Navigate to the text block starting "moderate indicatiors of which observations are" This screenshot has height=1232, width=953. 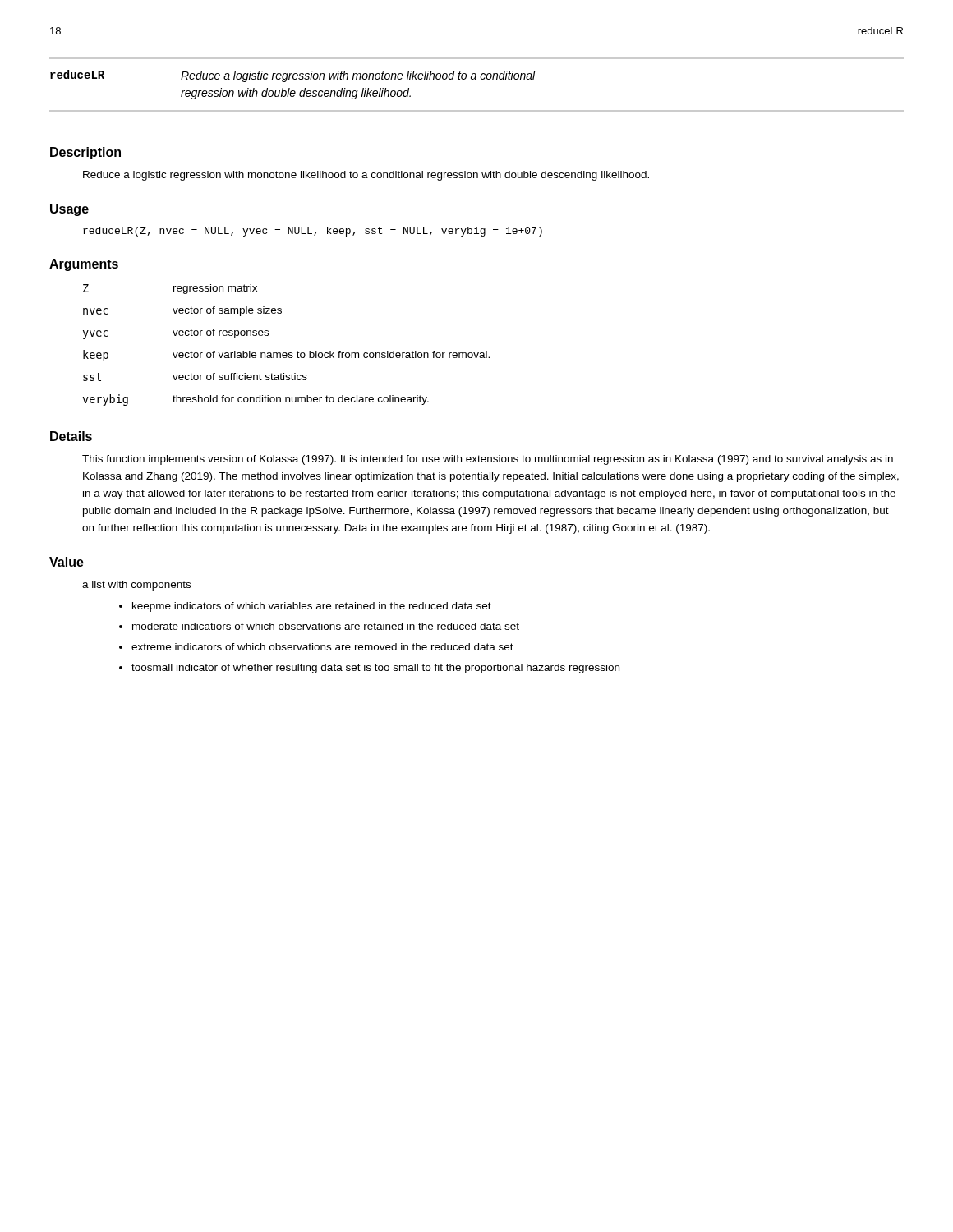[x=325, y=627]
